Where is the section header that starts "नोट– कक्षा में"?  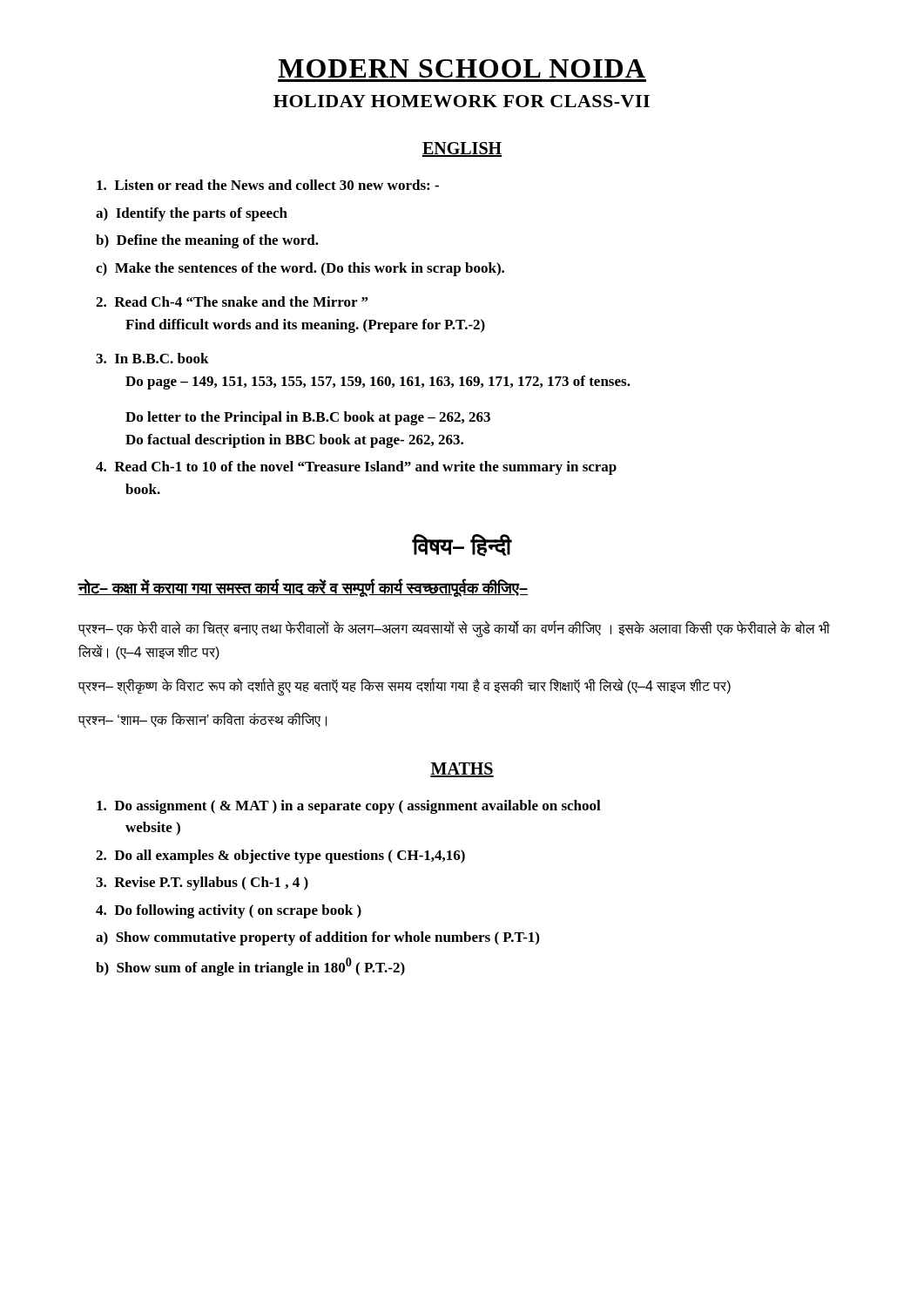click(303, 588)
